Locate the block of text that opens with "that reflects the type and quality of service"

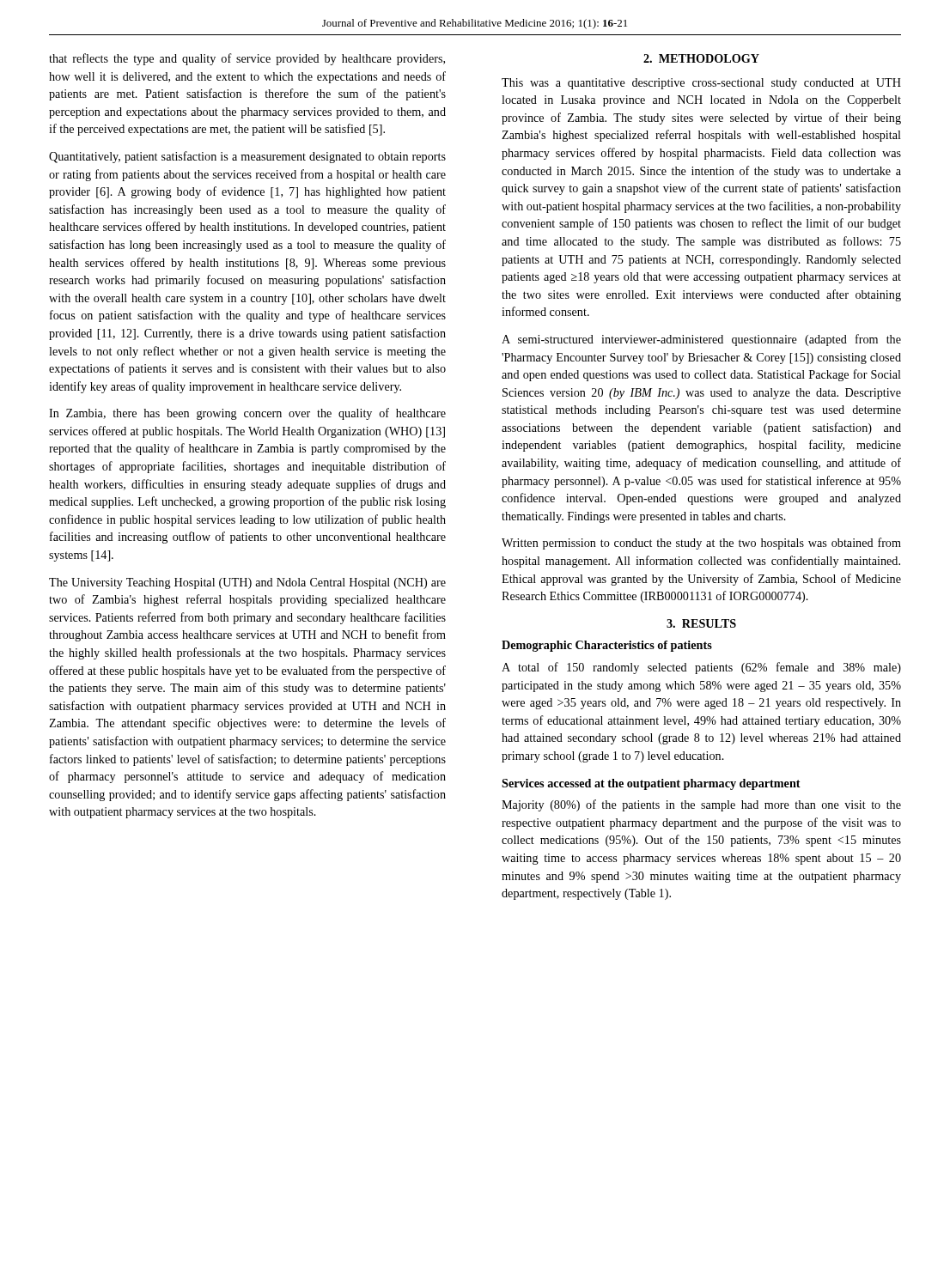pos(247,94)
